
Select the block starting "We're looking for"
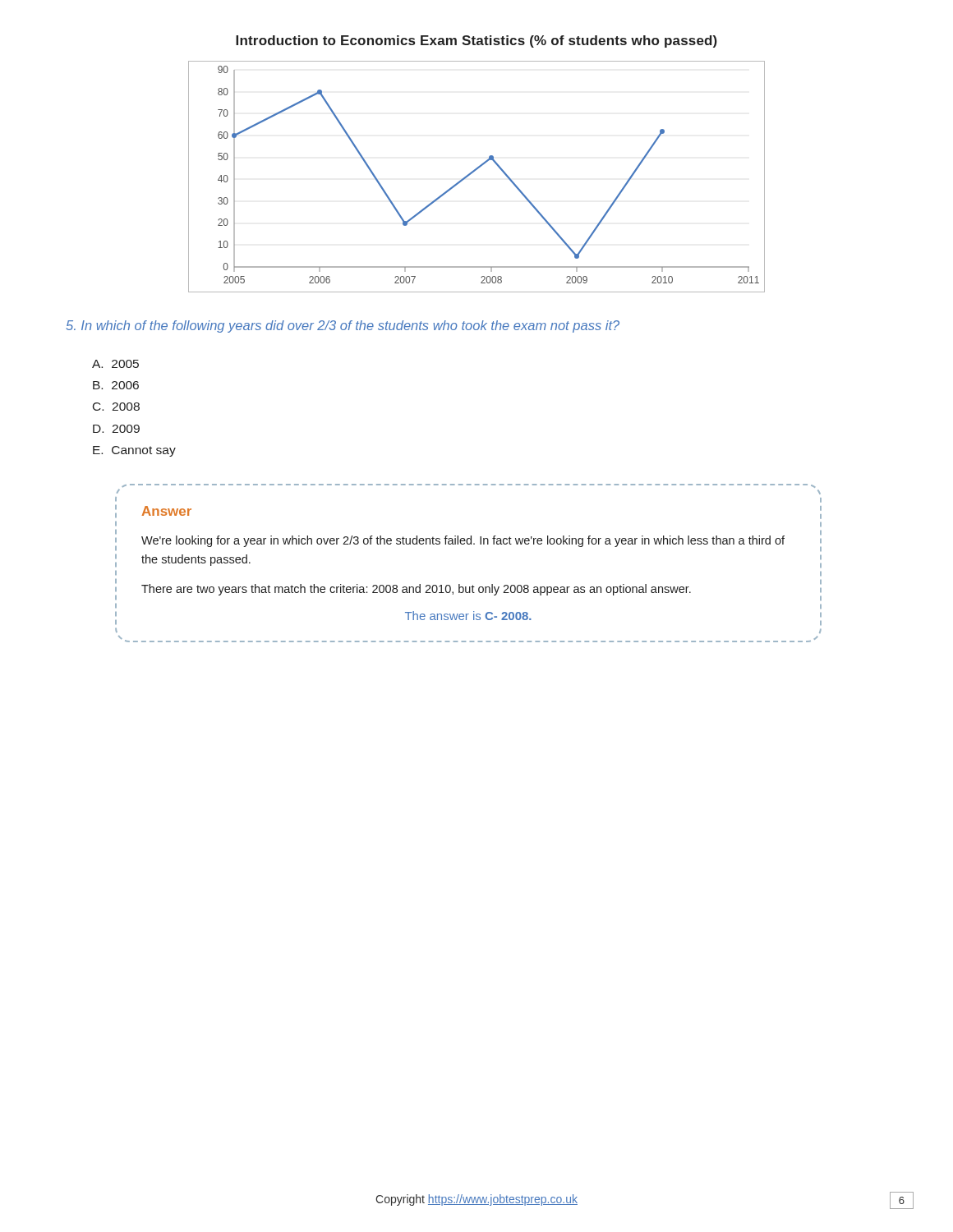click(463, 550)
